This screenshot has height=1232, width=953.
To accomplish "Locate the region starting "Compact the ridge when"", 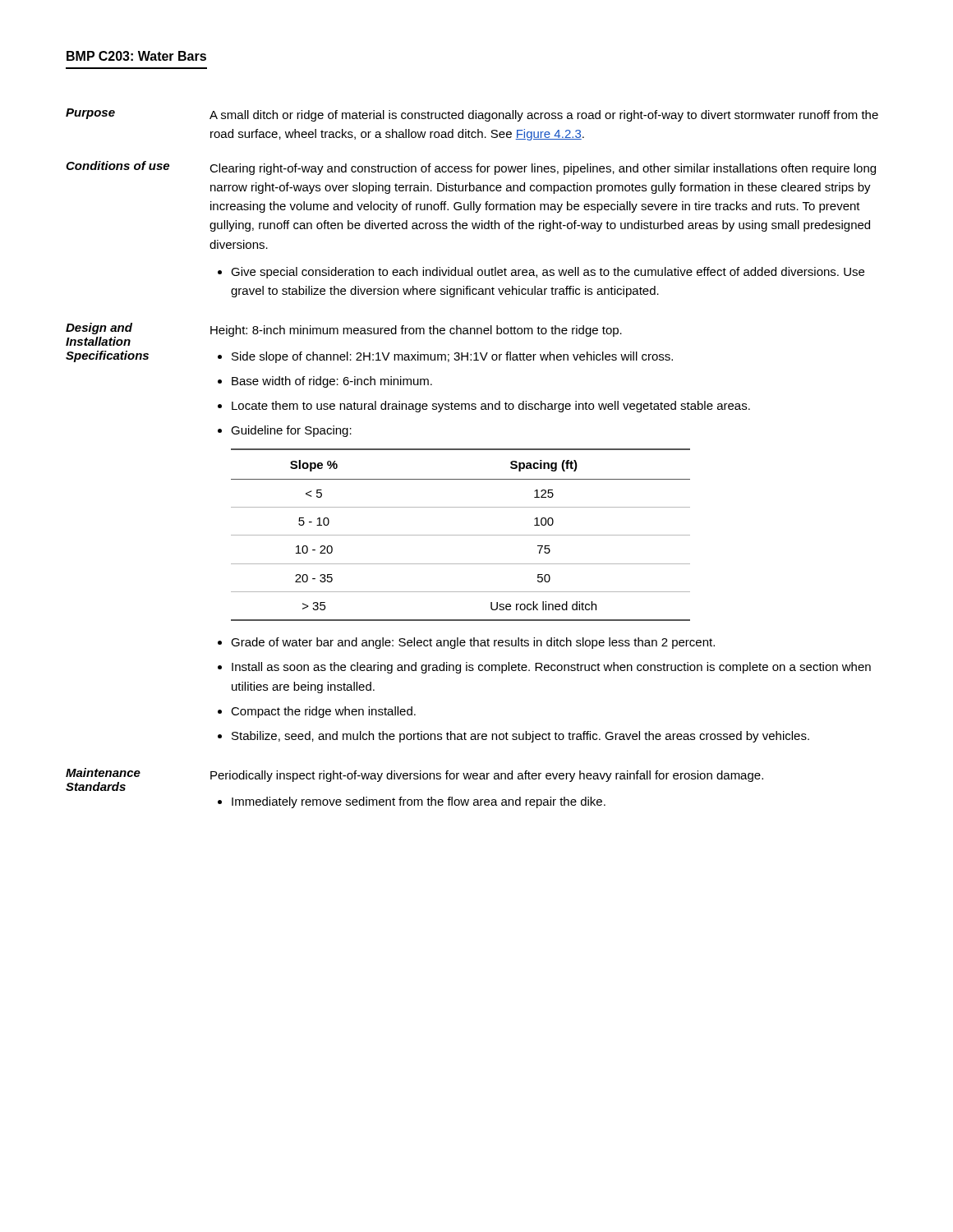I will tap(324, 711).
